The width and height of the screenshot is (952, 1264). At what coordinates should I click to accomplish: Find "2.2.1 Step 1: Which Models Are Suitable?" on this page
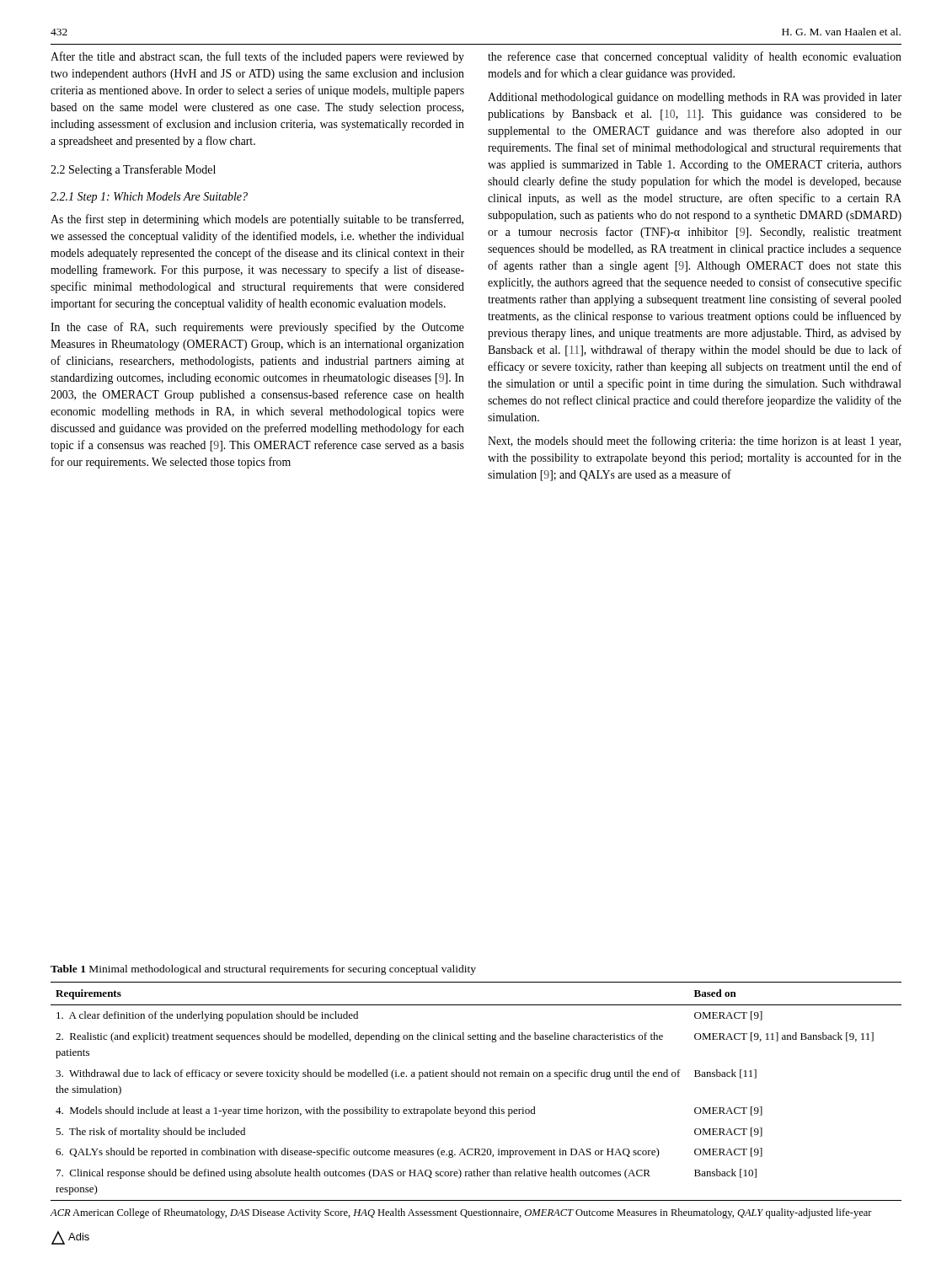coord(149,197)
